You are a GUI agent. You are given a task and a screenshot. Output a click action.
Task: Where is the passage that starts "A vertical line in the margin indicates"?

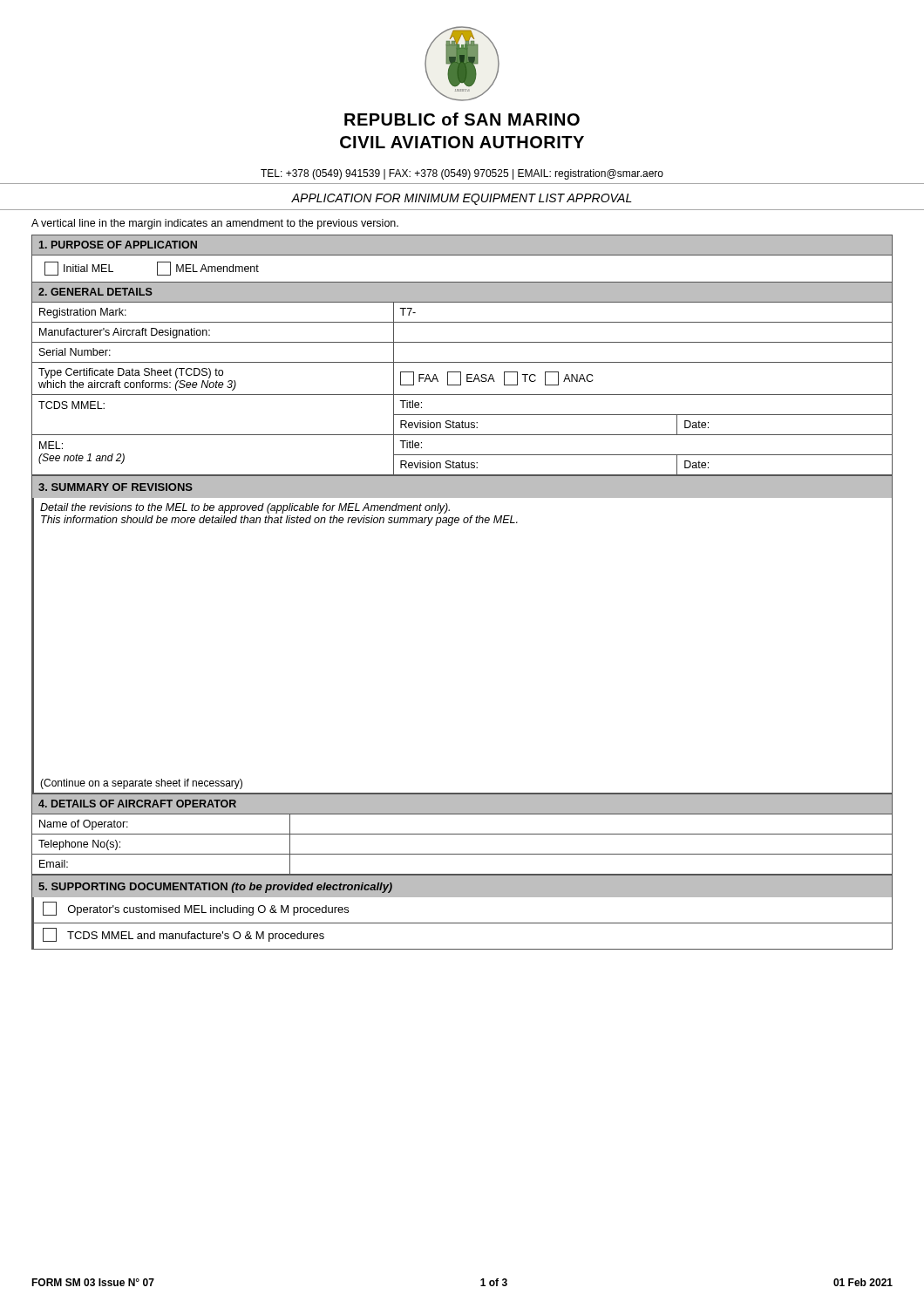tap(215, 223)
